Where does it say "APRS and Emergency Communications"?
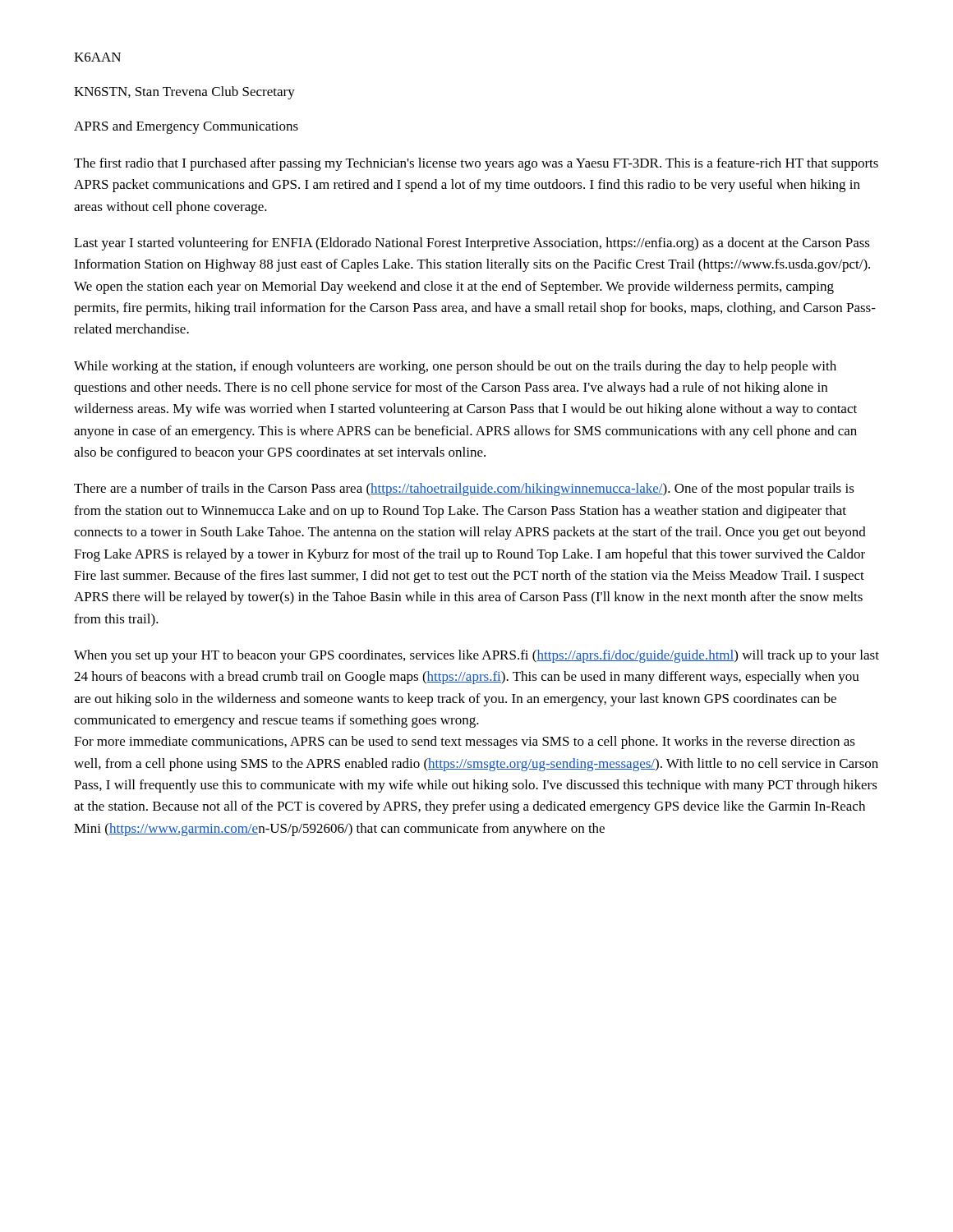953x1232 pixels. (186, 126)
